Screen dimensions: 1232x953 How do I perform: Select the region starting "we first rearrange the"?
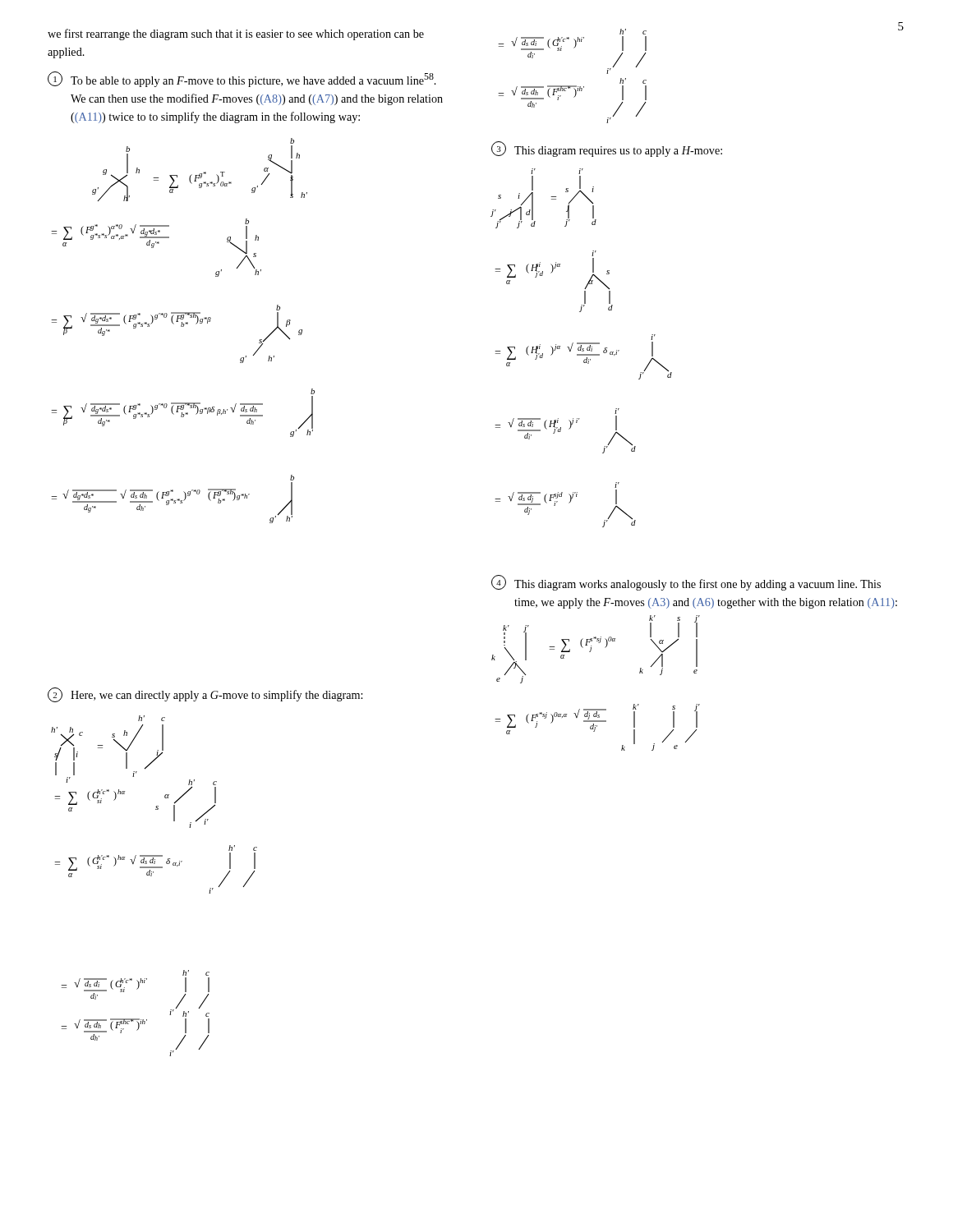pos(236,43)
